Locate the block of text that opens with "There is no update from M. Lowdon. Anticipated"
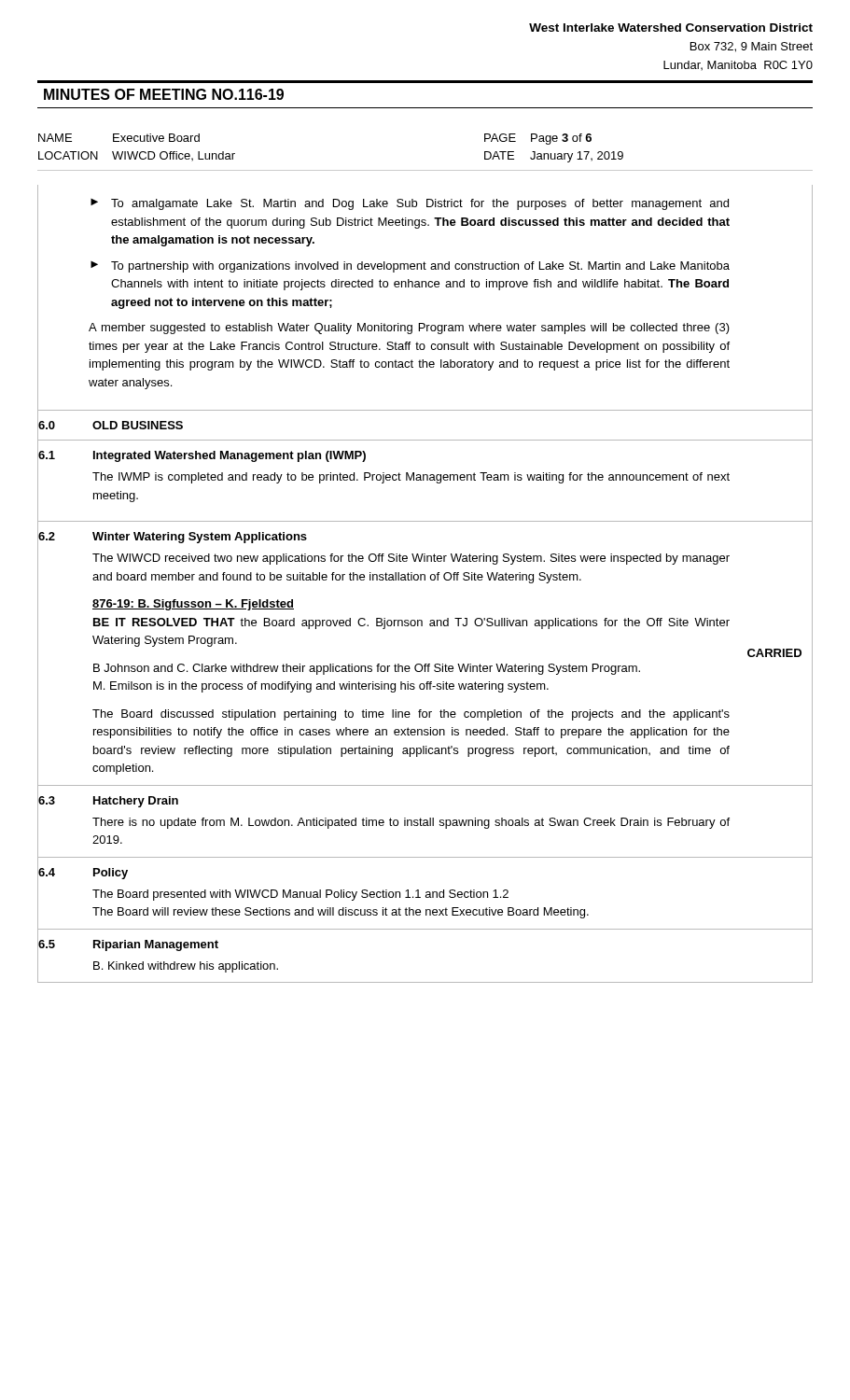 pyautogui.click(x=411, y=831)
